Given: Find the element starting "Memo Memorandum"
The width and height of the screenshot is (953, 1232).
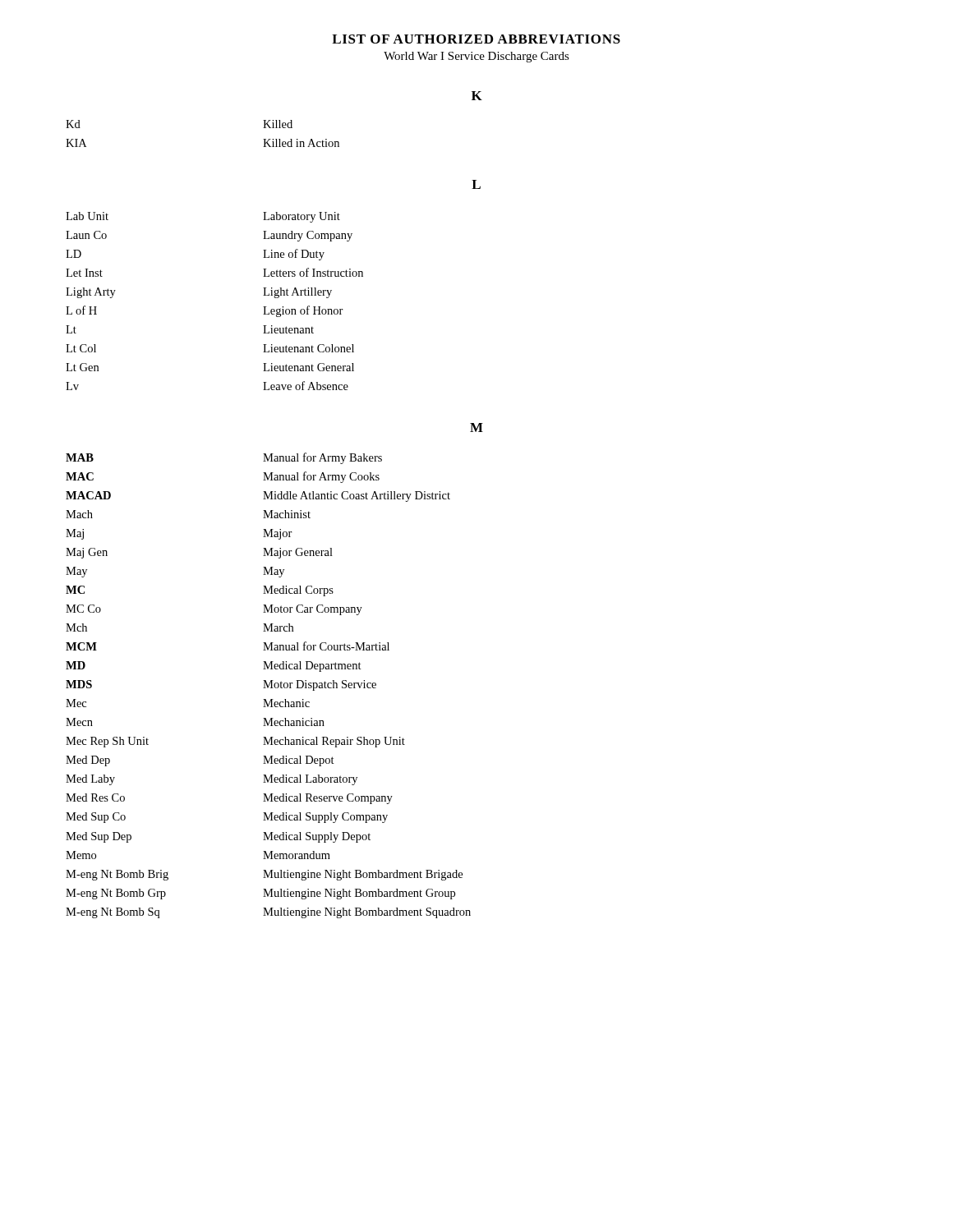Looking at the screenshot, I should (x=78, y=855).
